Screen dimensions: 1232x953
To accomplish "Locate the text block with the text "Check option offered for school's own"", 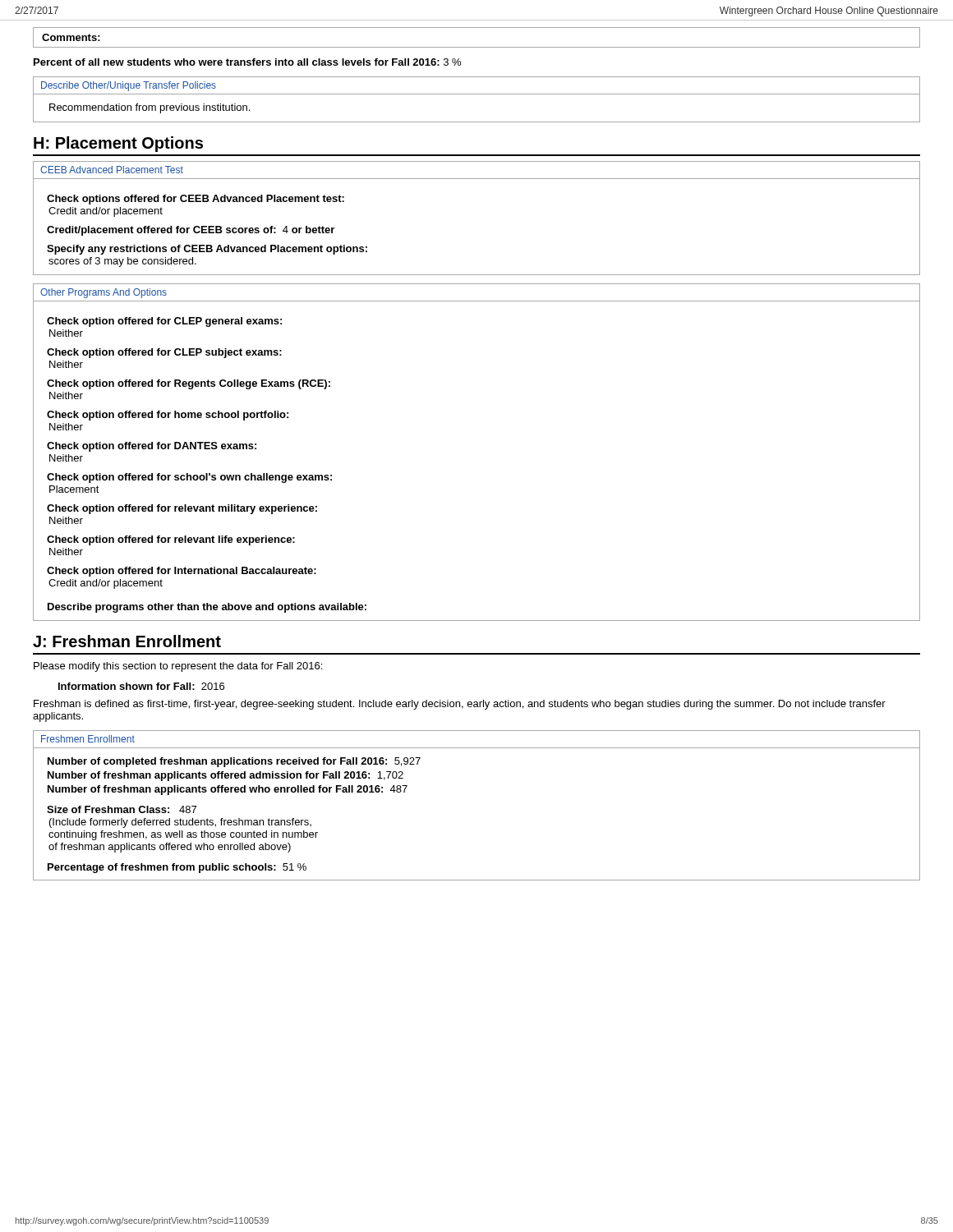I will (x=190, y=483).
